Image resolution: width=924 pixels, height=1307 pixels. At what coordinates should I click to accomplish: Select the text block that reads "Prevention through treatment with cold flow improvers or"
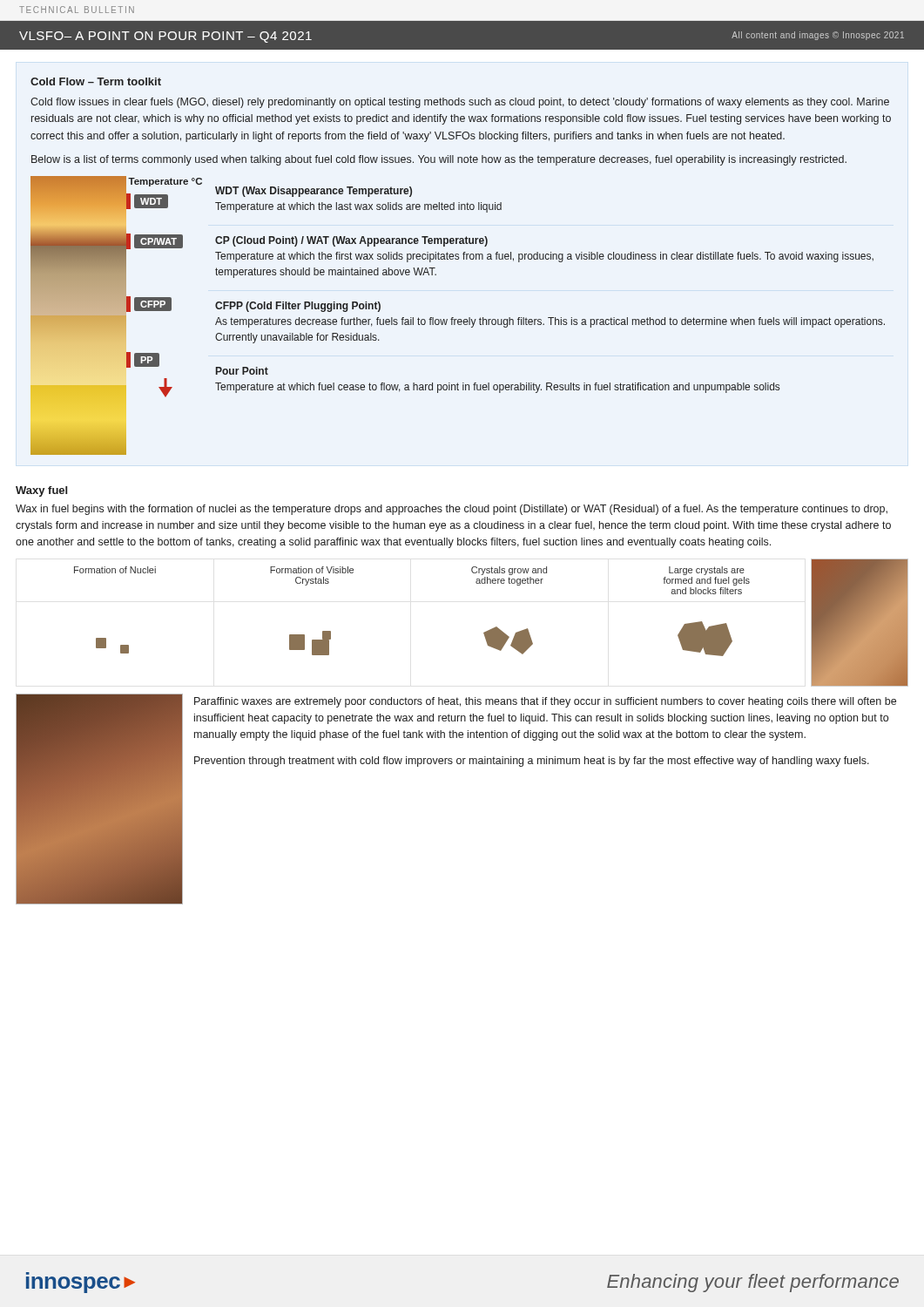pos(531,760)
